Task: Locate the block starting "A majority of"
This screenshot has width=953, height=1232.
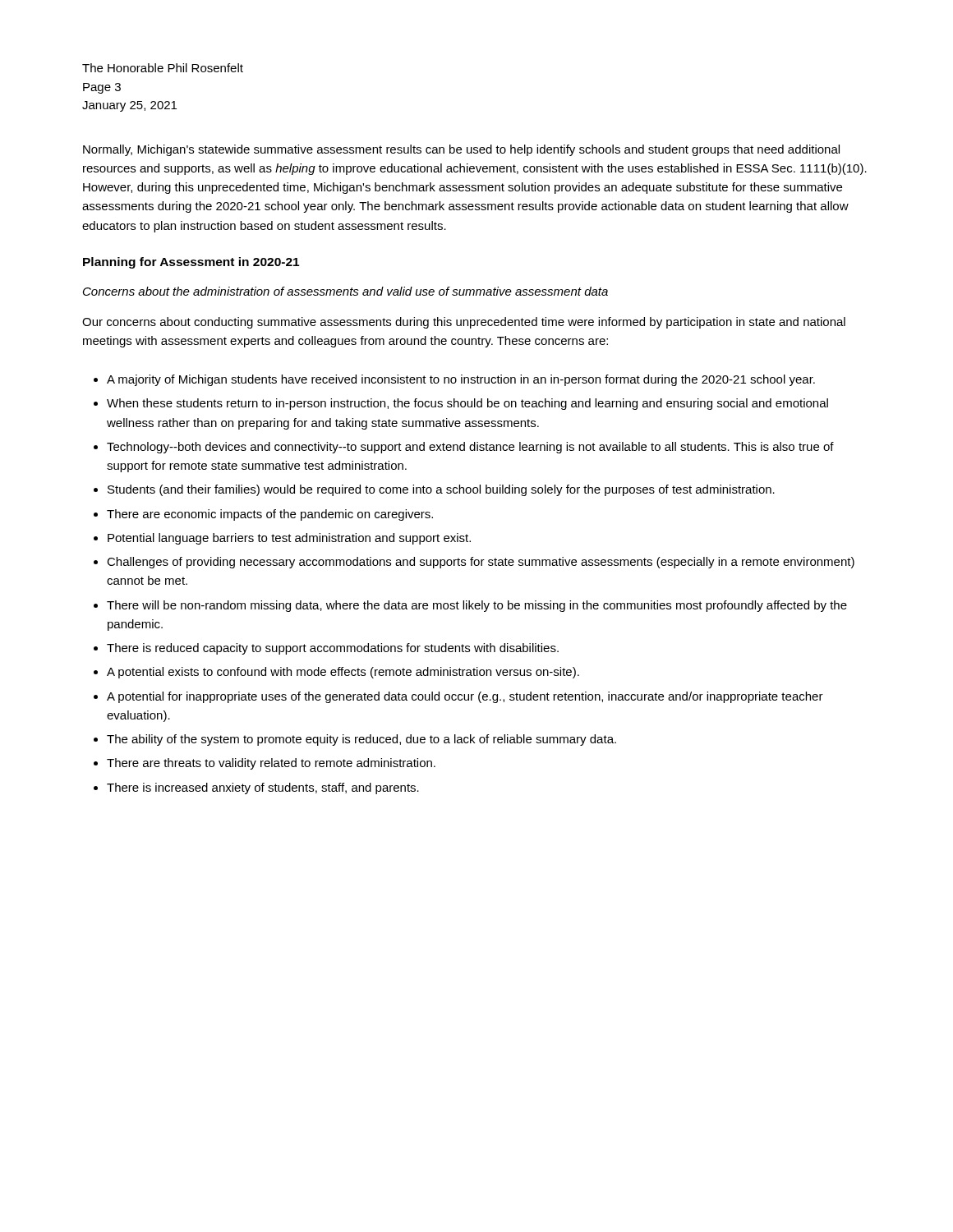Action: click(x=461, y=379)
